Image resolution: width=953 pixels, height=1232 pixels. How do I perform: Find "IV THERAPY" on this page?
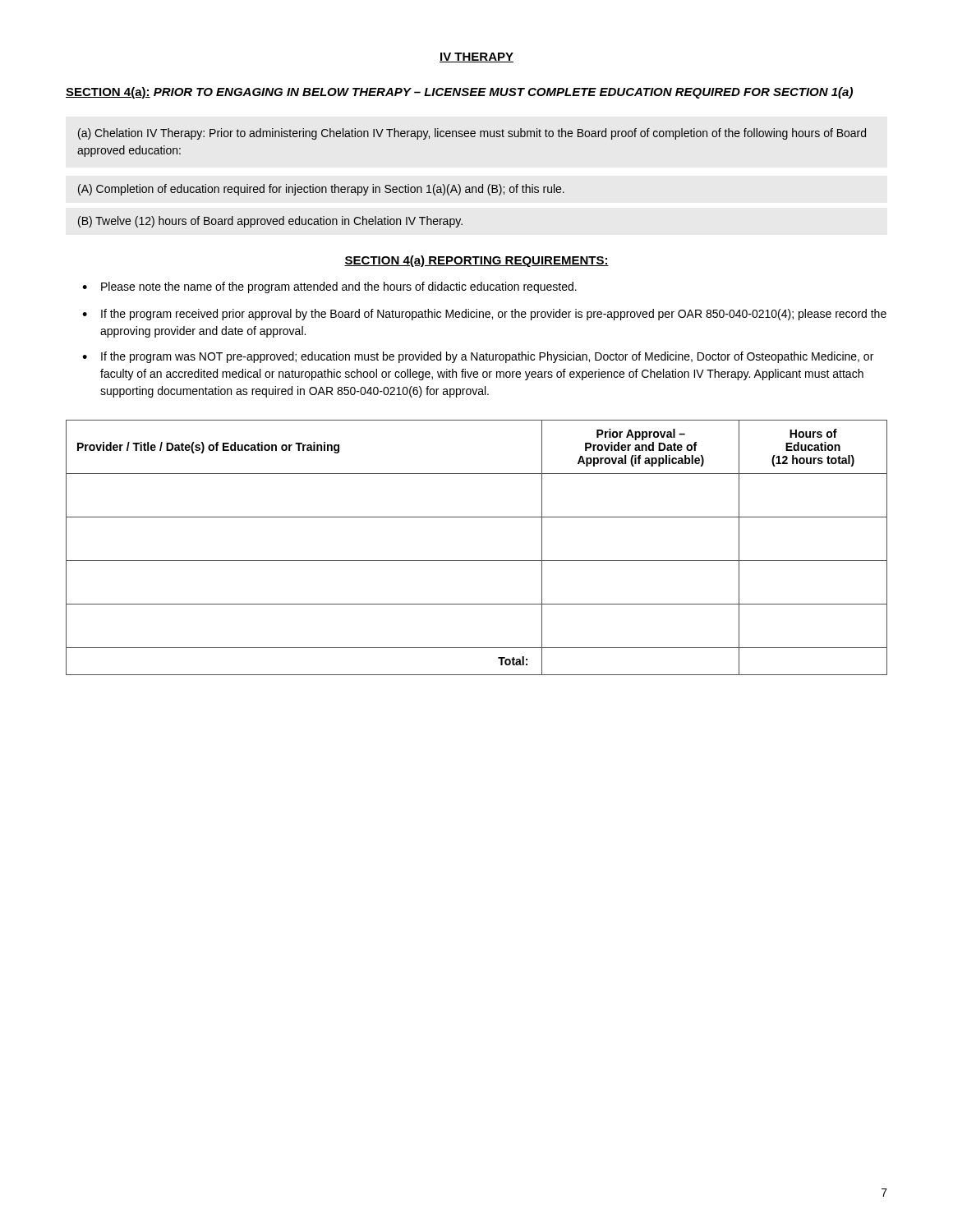[x=476, y=56]
